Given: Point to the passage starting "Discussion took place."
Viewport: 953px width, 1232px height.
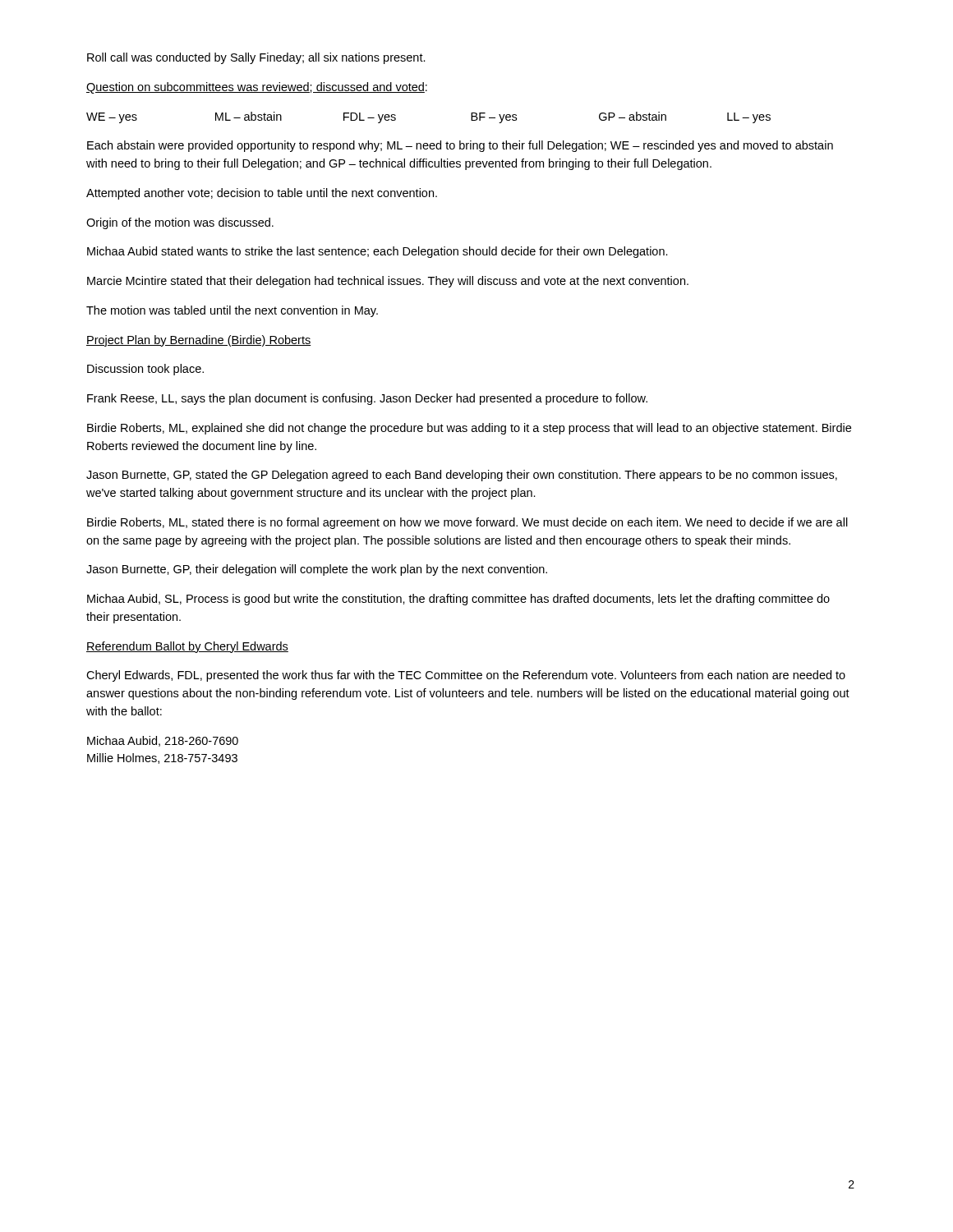Looking at the screenshot, I should 146,369.
